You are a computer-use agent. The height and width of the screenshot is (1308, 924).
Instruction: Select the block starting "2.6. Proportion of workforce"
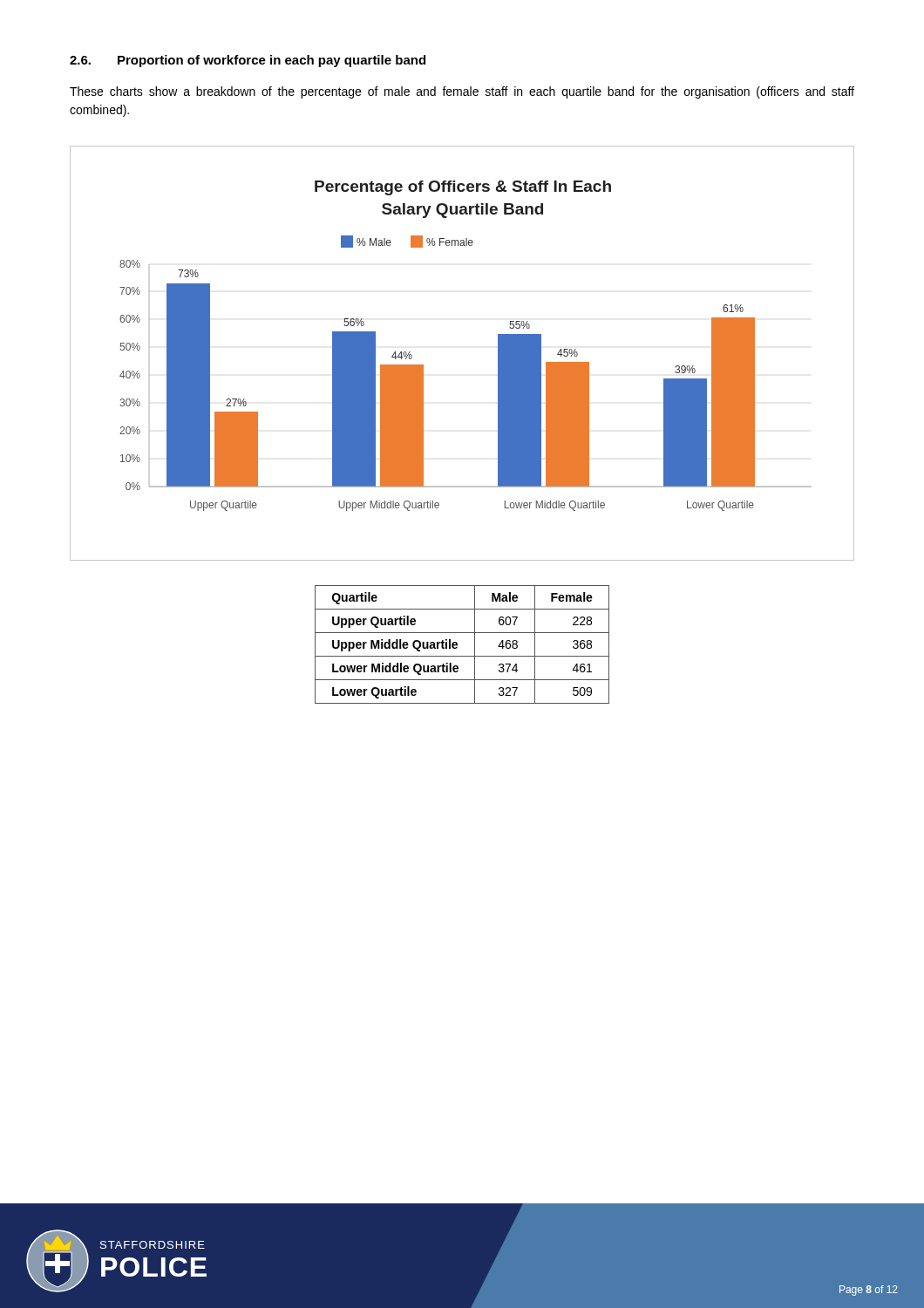point(248,60)
